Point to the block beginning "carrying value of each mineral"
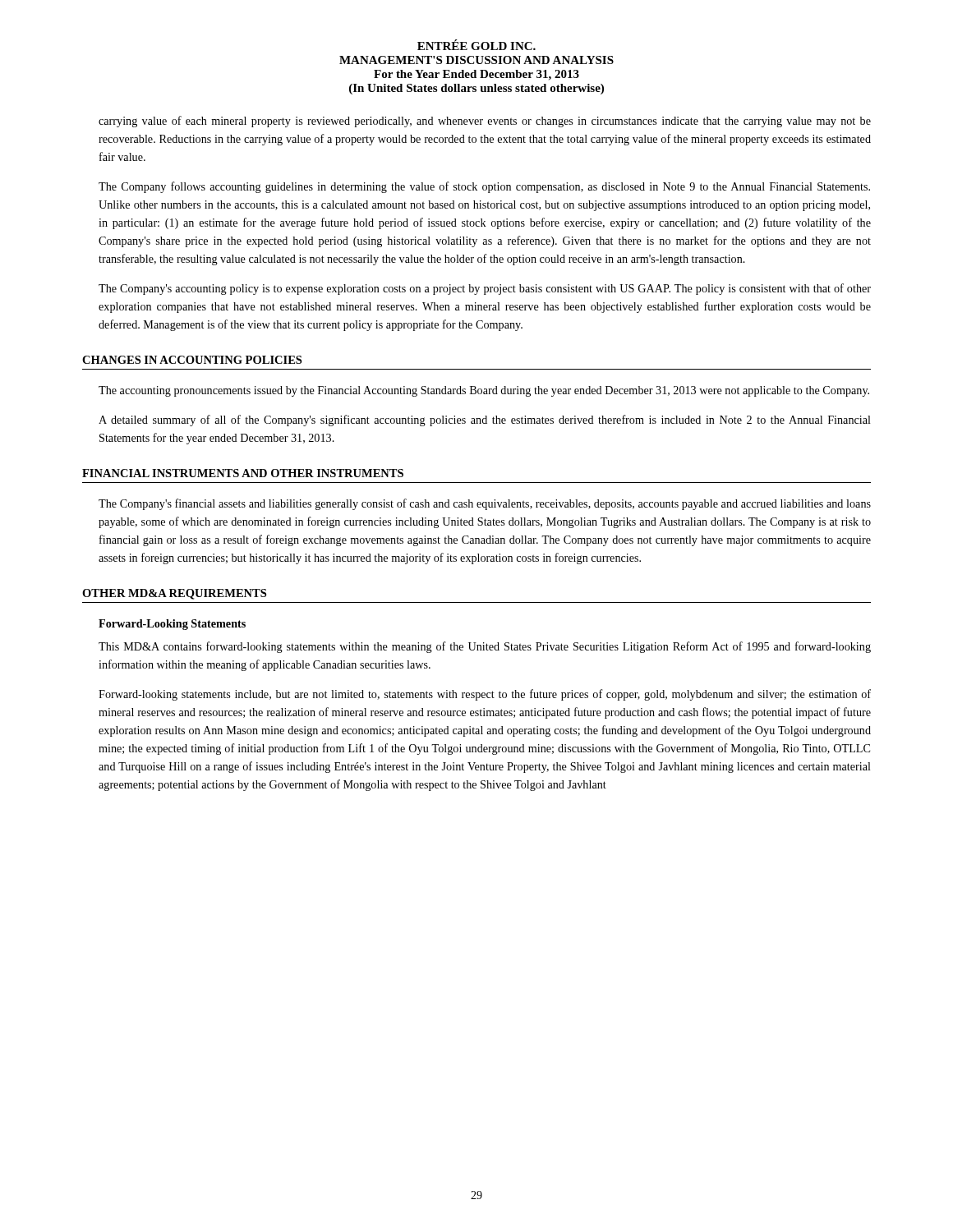This screenshot has width=953, height=1232. [485, 139]
